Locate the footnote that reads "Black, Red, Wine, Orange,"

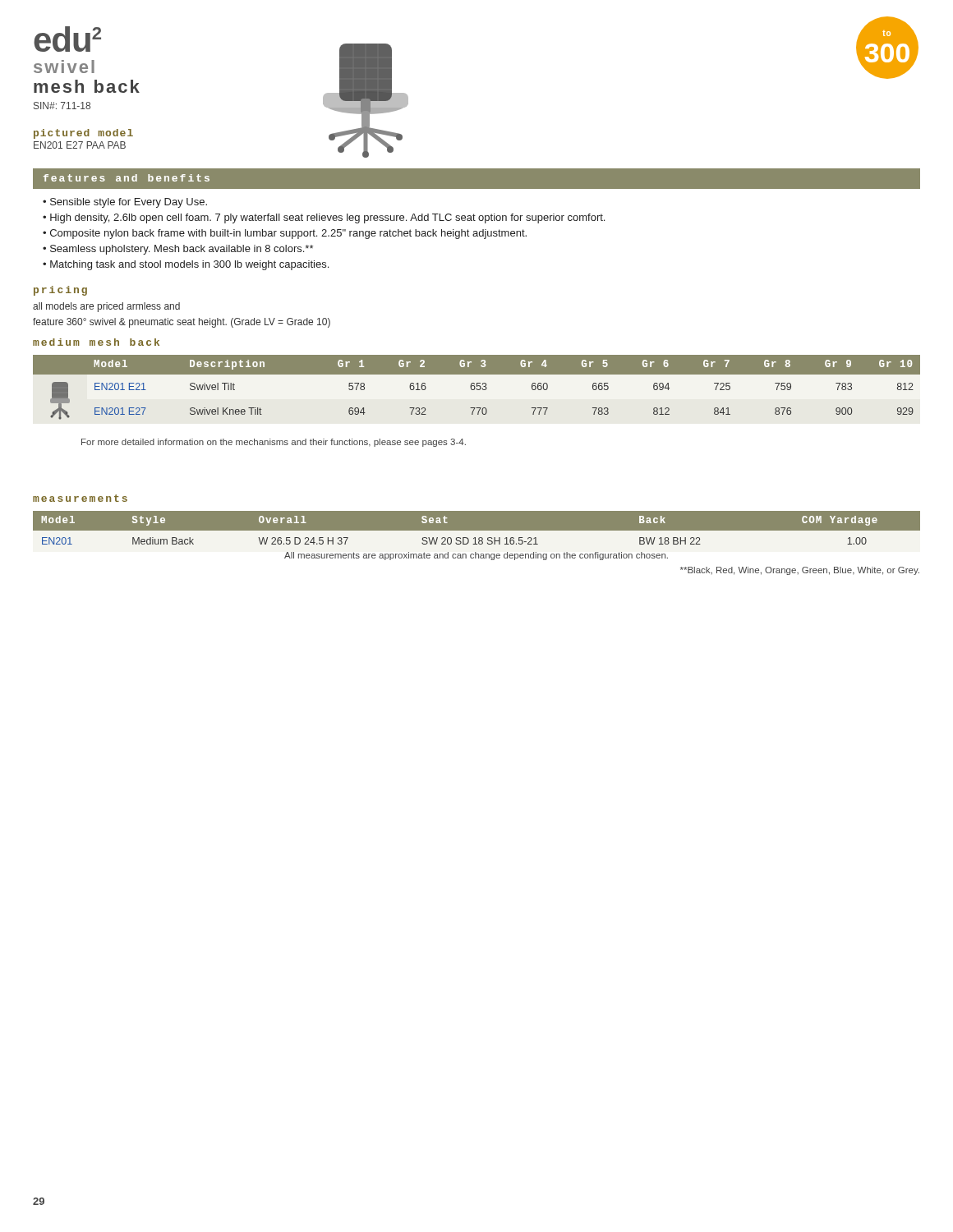coord(800,570)
